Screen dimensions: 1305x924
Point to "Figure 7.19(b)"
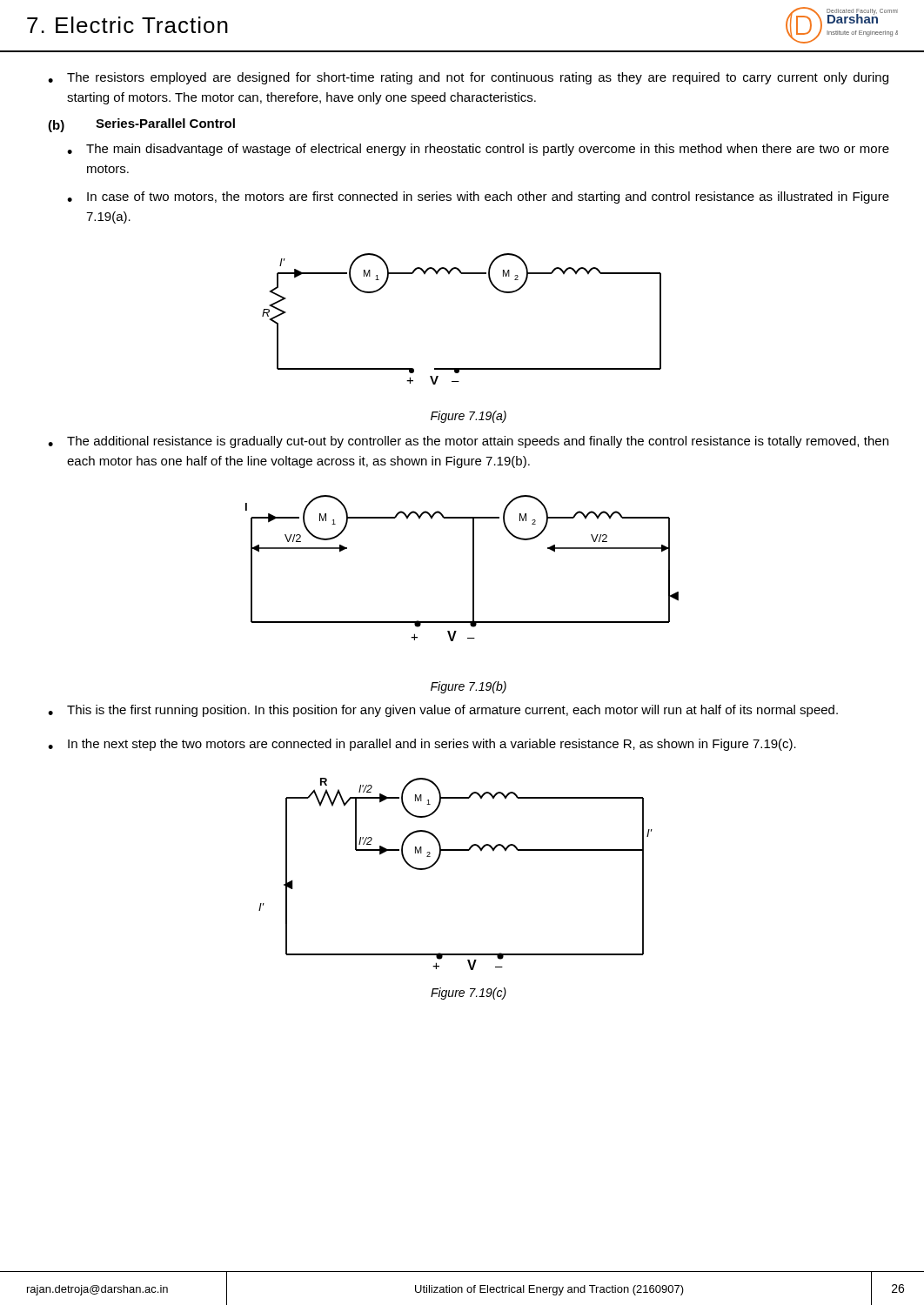click(x=469, y=686)
